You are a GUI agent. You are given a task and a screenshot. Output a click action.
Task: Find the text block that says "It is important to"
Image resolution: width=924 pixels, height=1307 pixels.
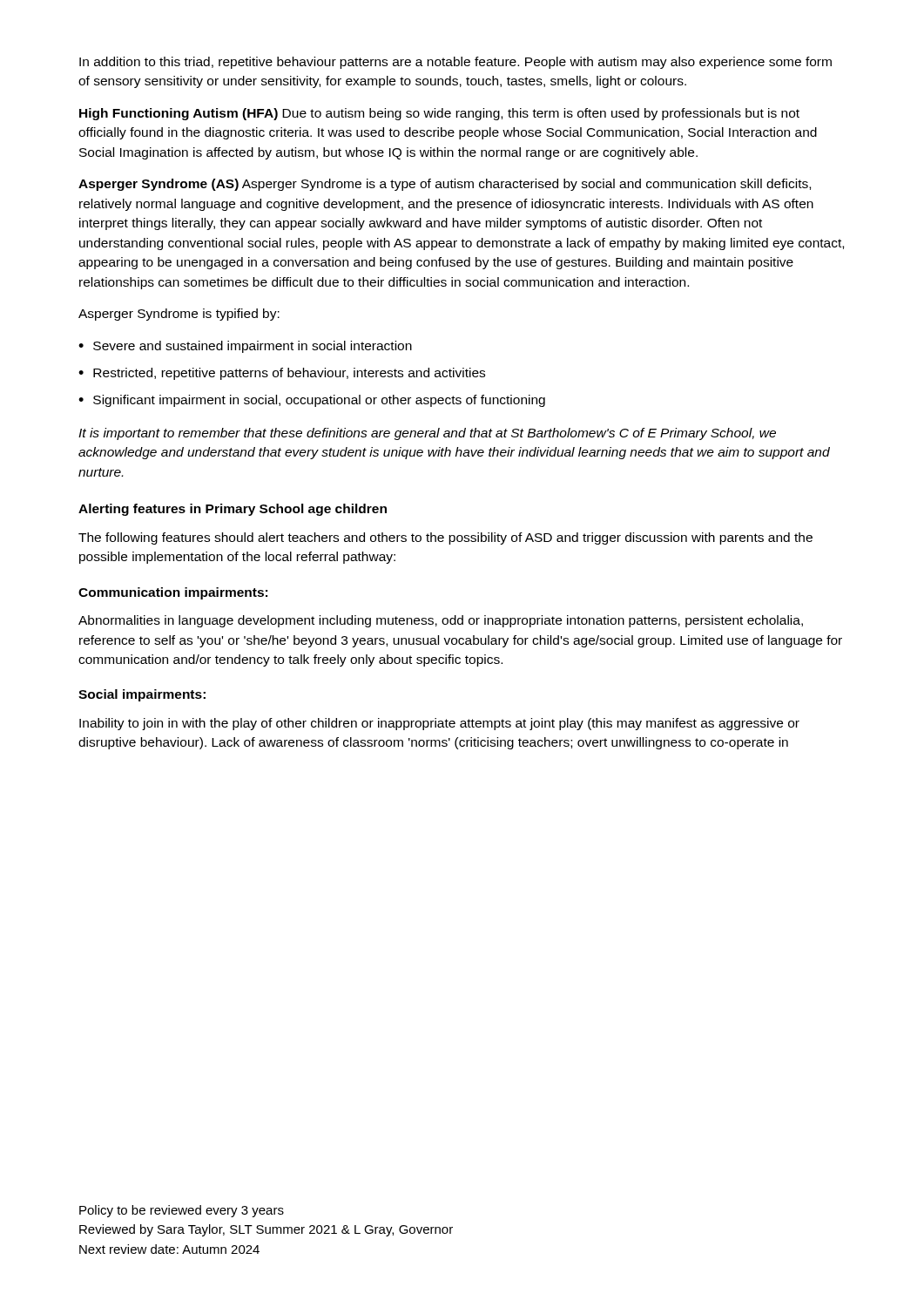click(454, 452)
